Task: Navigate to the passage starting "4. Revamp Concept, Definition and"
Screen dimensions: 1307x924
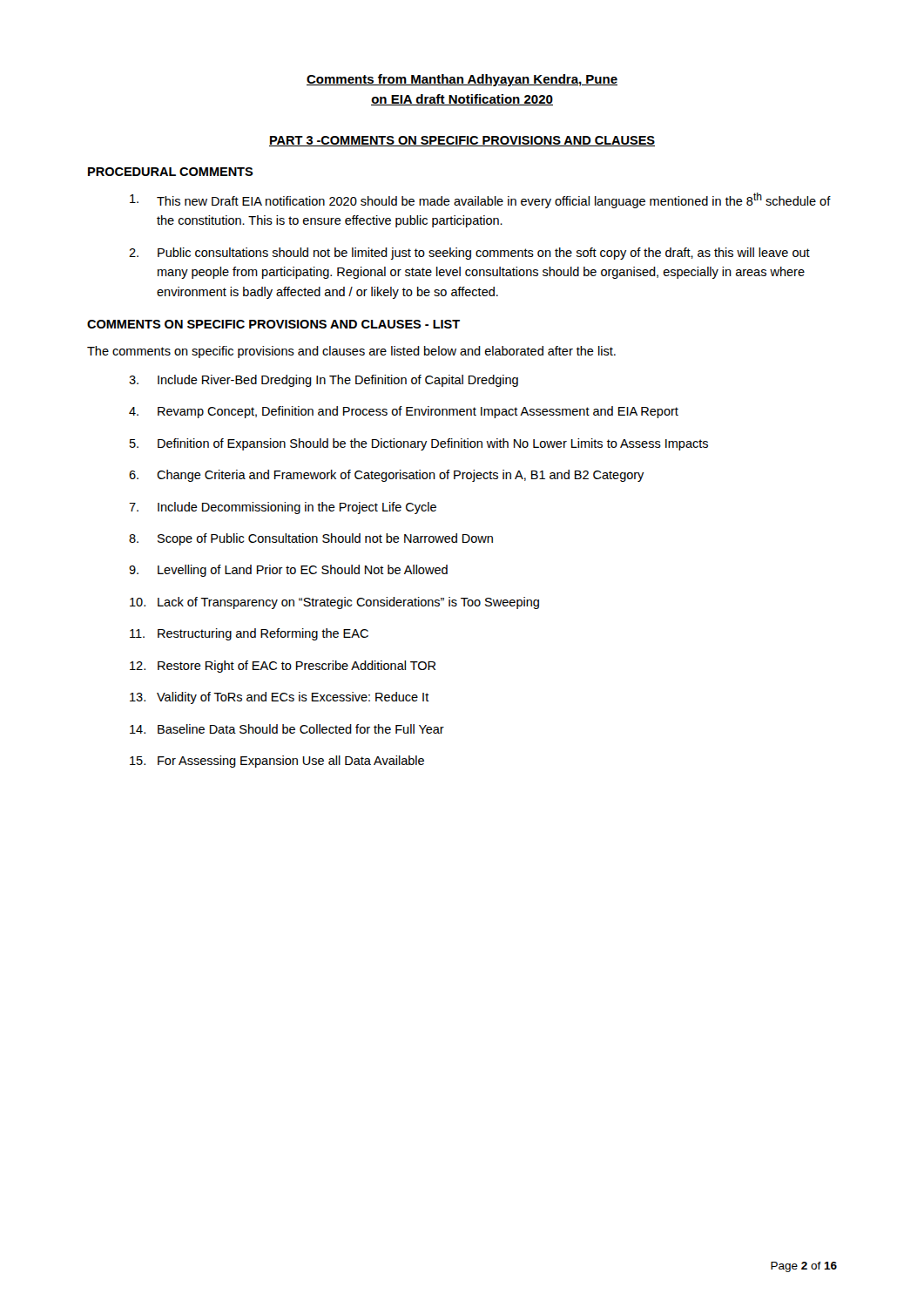Action: point(483,412)
